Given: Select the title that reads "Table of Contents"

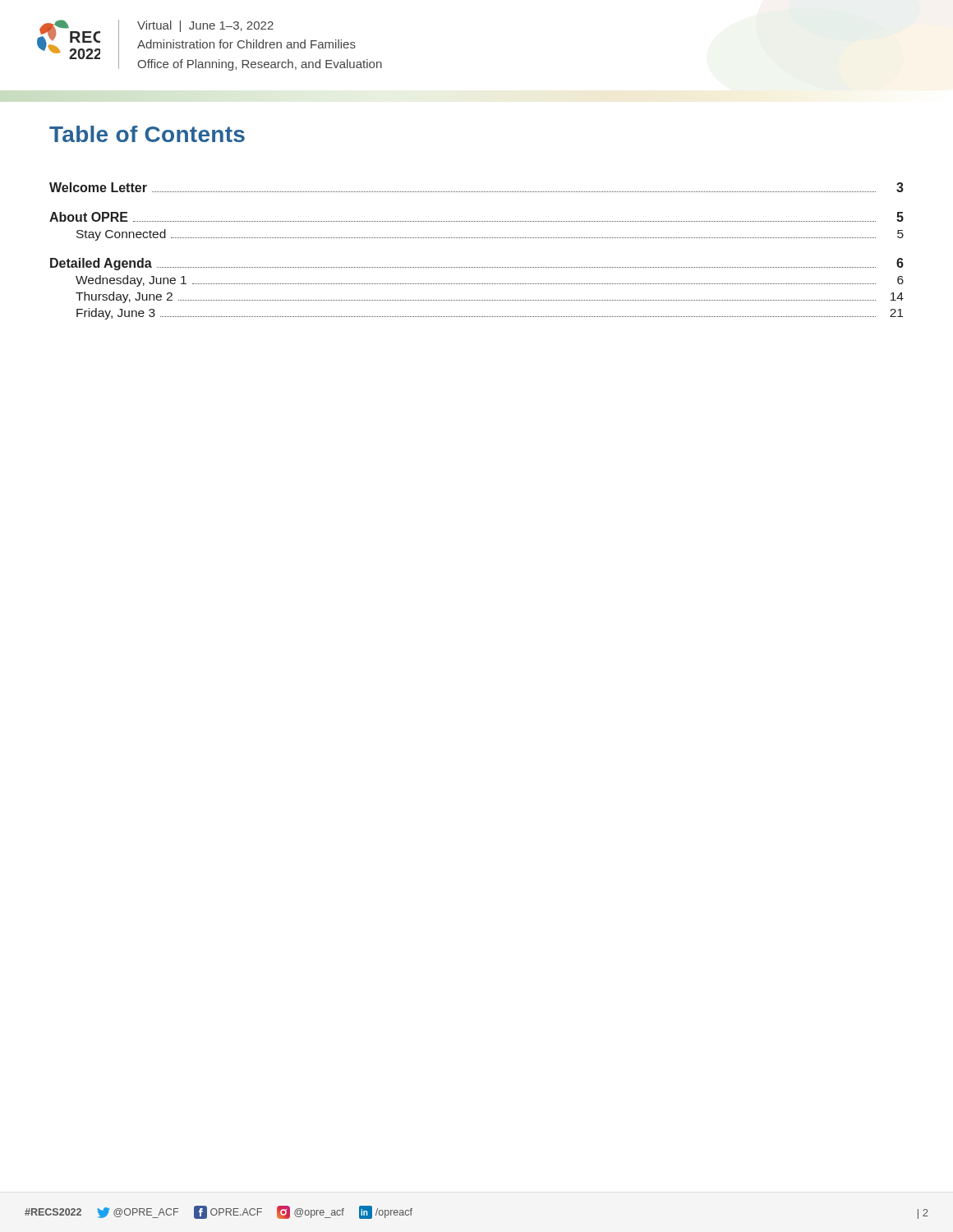Looking at the screenshot, I should click(x=148, y=134).
